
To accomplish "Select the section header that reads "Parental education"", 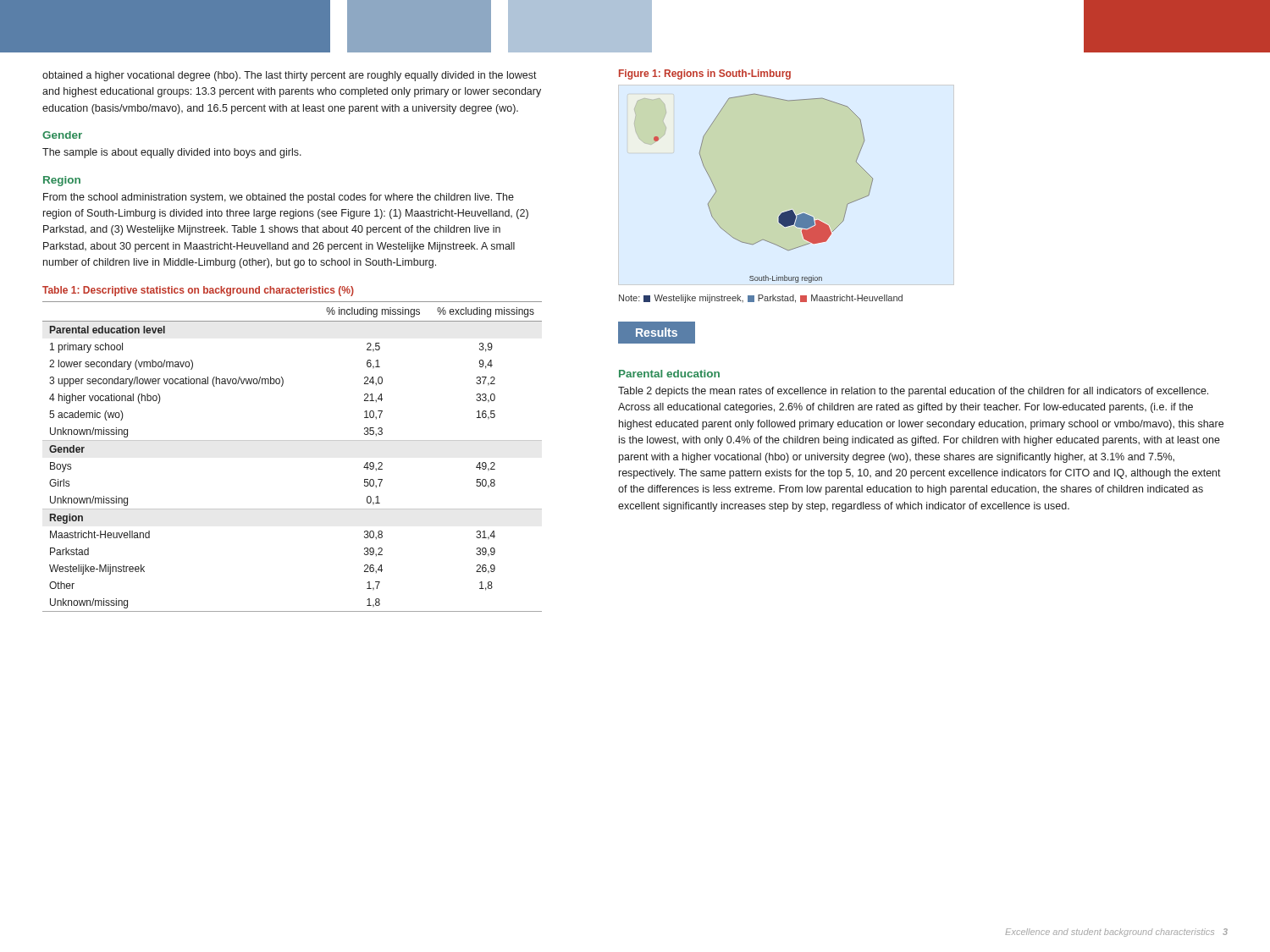I will [669, 374].
